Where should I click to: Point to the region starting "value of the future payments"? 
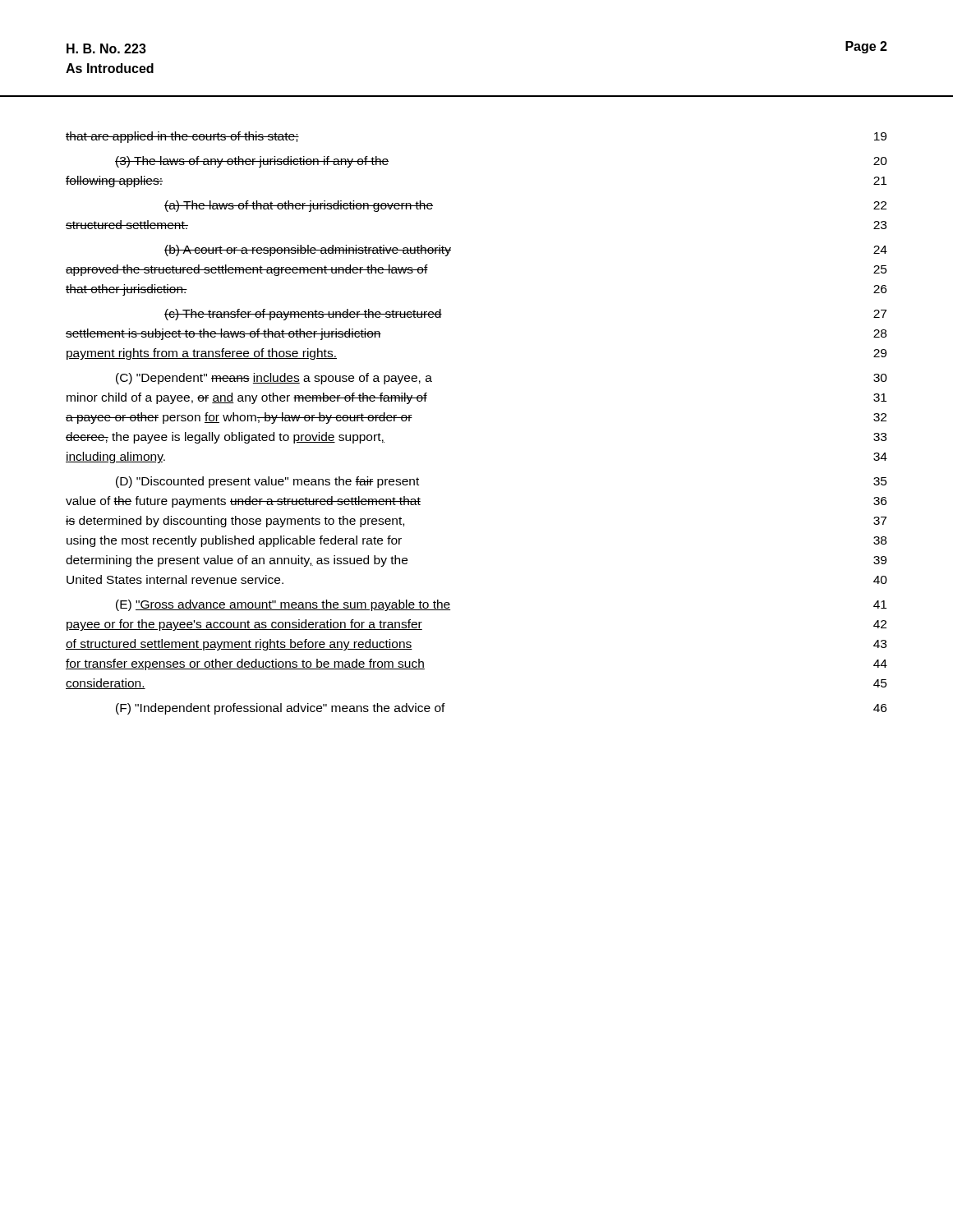(218, 501)
